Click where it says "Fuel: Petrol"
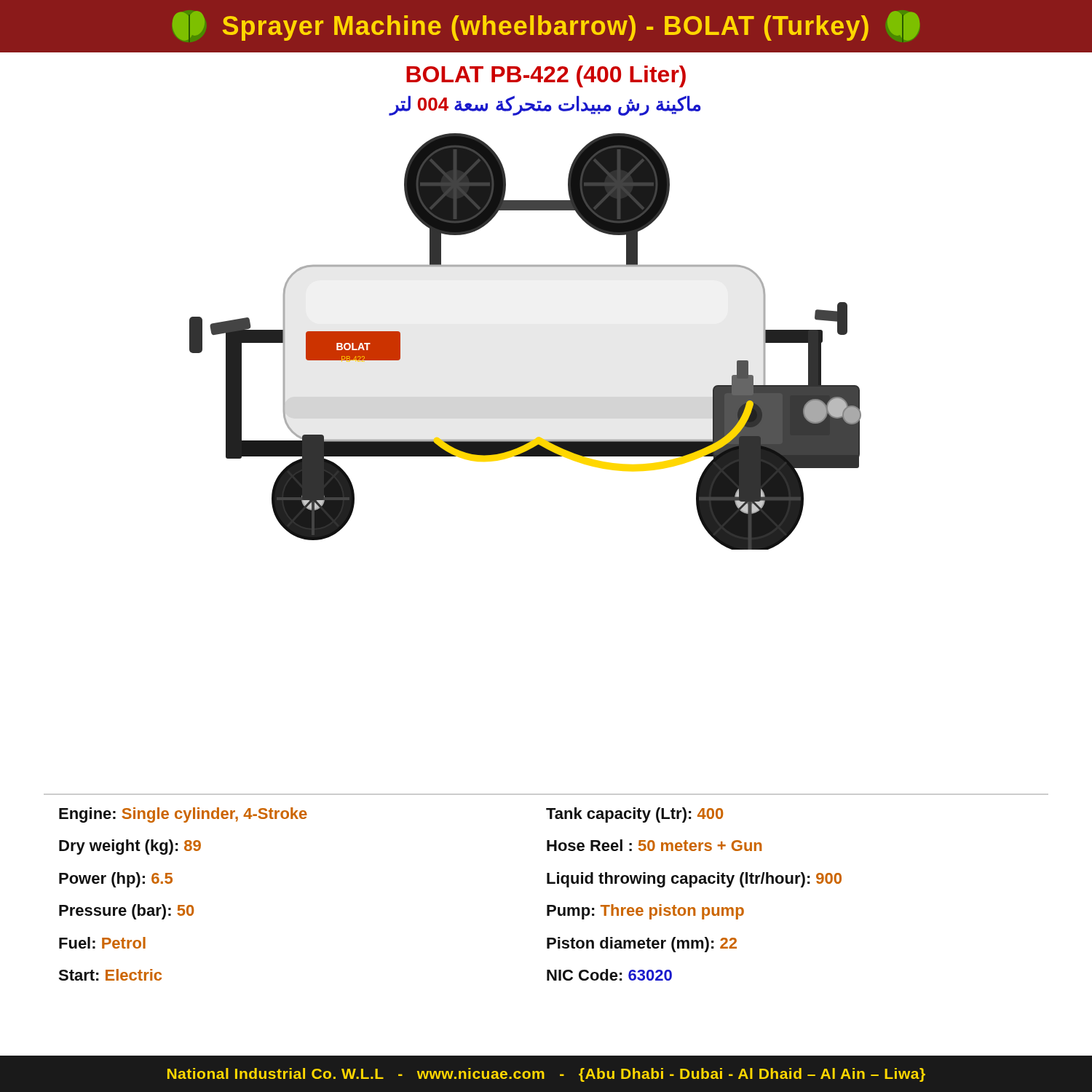1092x1092 pixels. (102, 943)
